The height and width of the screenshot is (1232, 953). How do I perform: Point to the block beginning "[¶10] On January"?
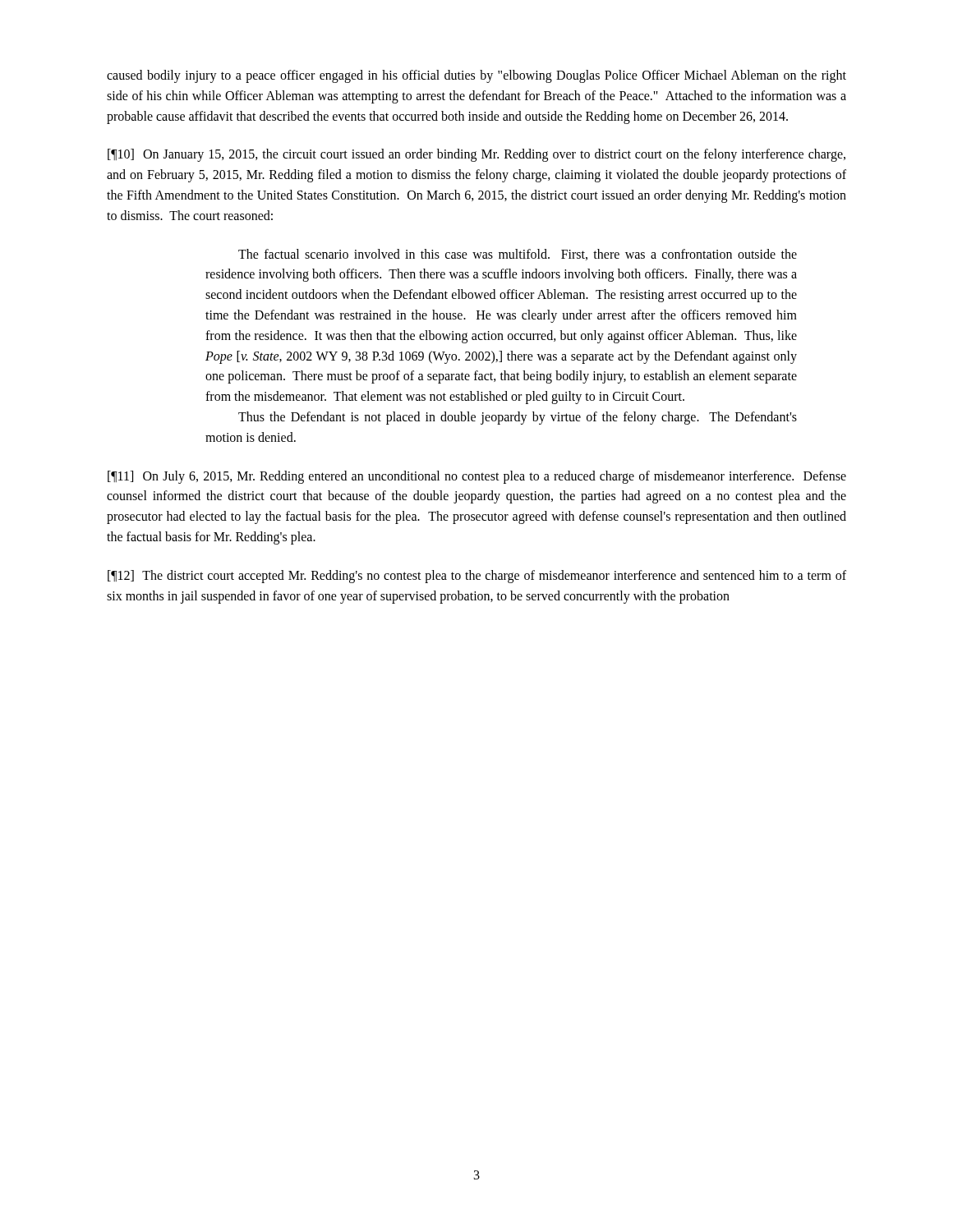[476, 185]
